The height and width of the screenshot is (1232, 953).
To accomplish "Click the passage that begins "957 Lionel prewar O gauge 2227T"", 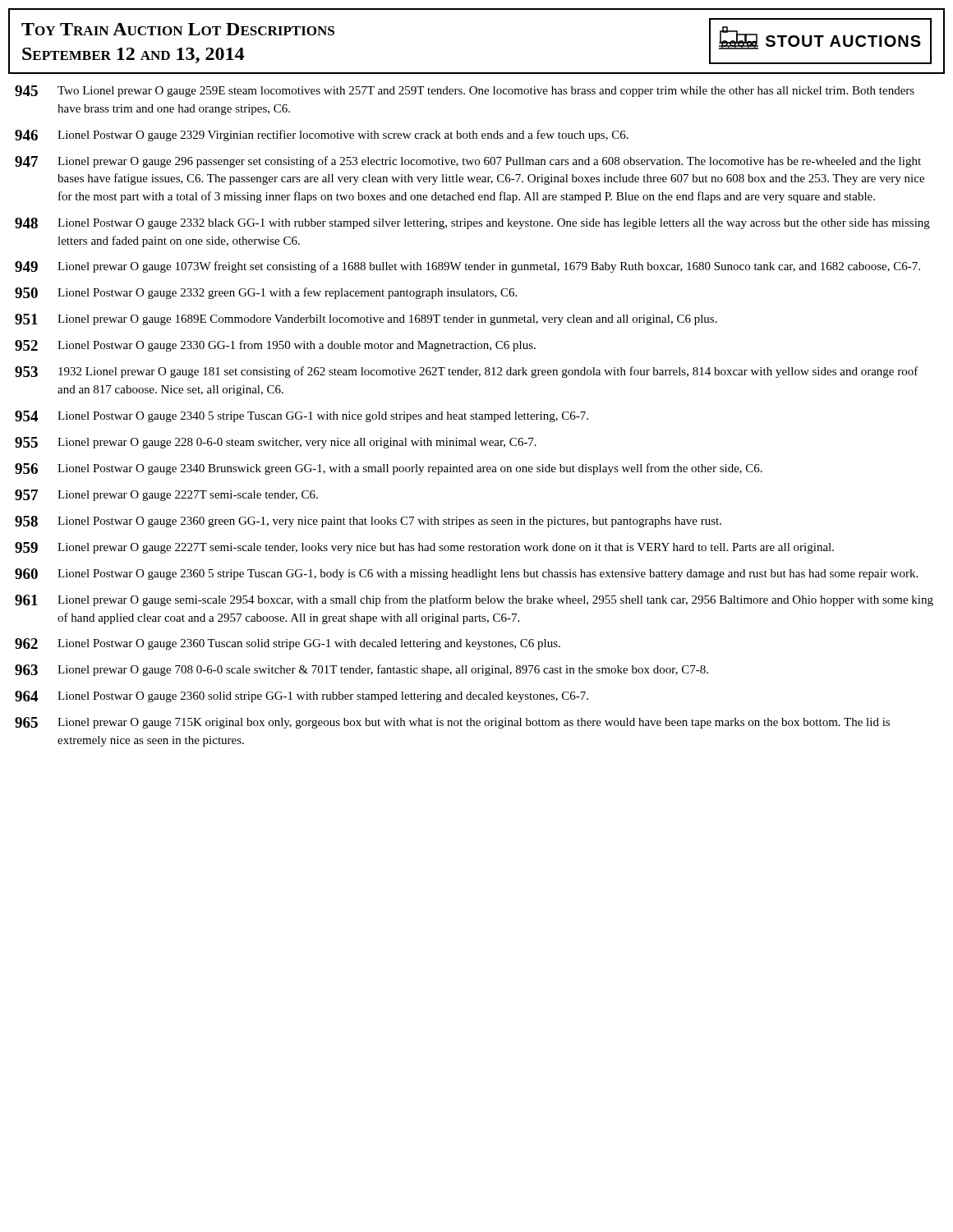I will pyautogui.click(x=166, y=495).
